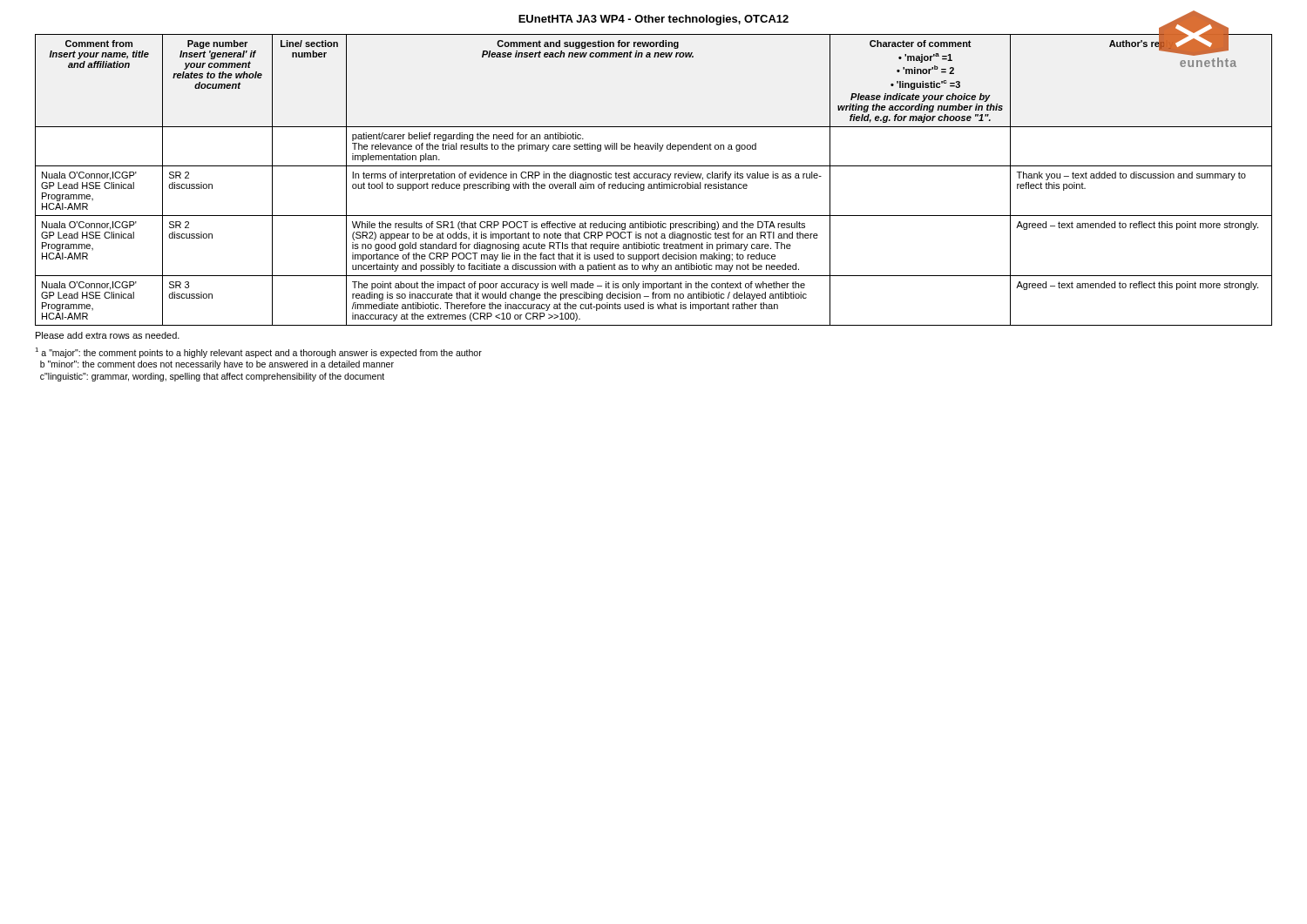The image size is (1307, 924).
Task: Navigate to the element starting "Please add extra rows as needed."
Action: point(107,335)
